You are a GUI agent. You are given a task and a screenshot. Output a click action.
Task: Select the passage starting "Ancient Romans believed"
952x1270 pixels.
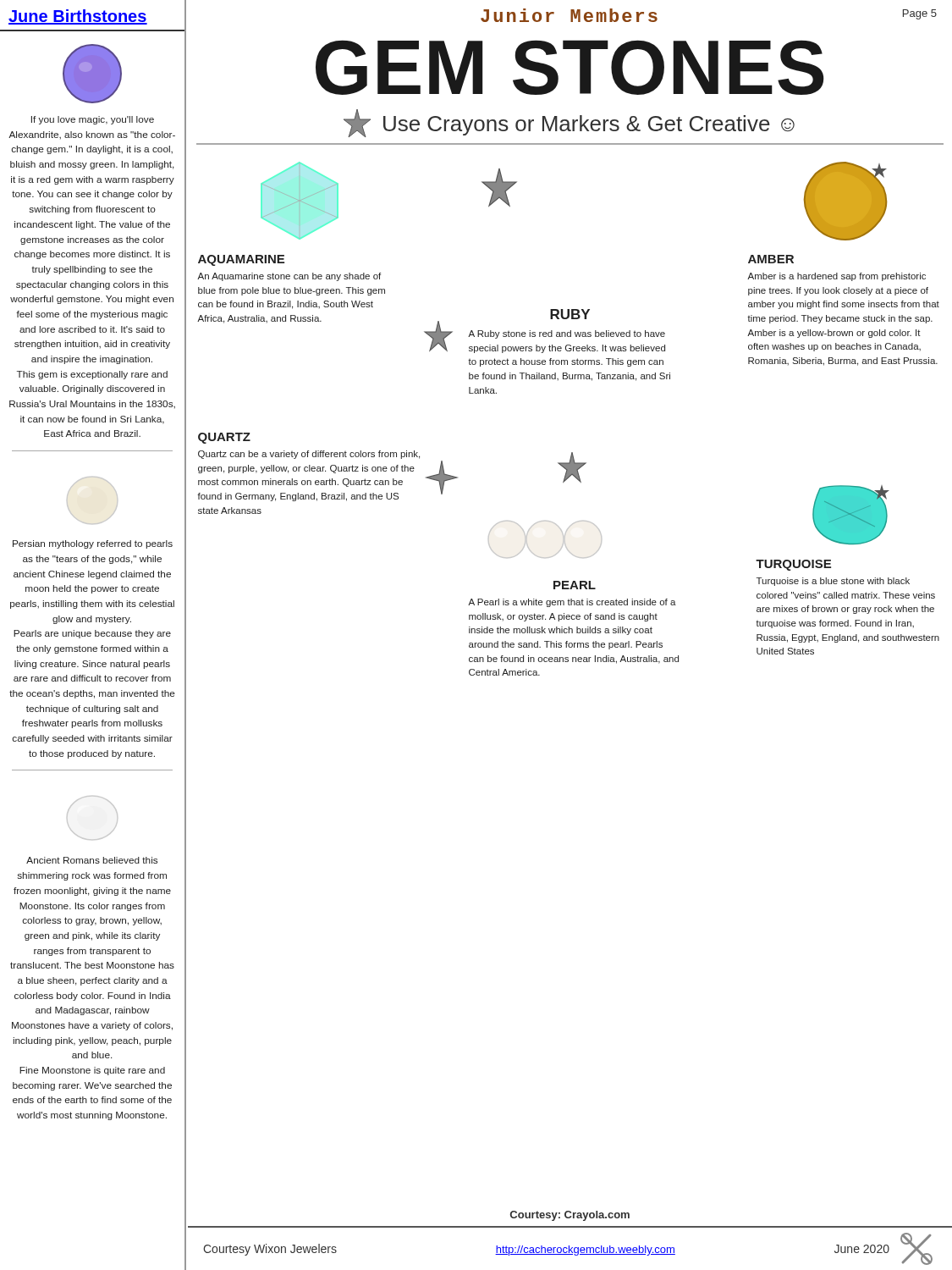point(92,988)
